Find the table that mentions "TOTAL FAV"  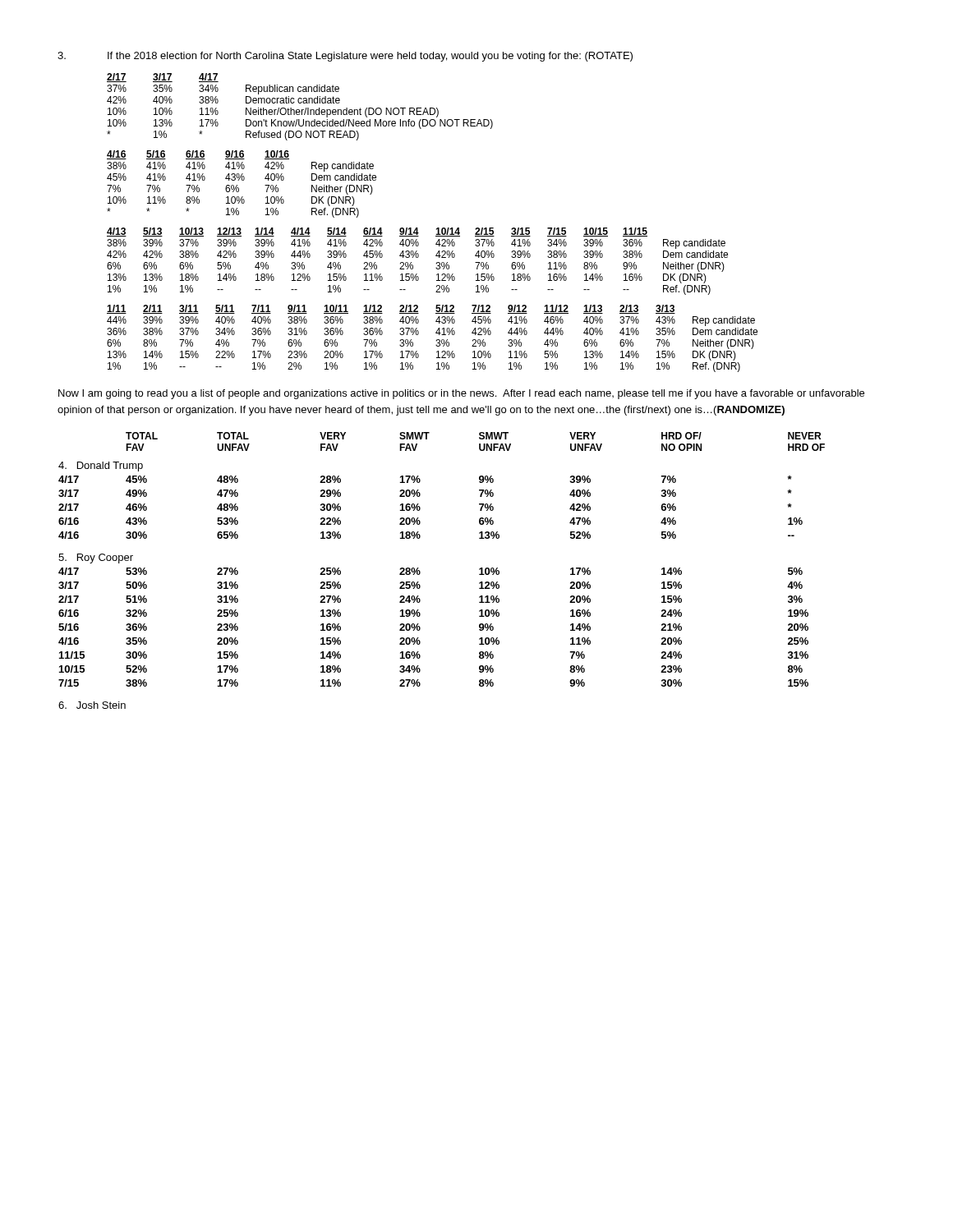[x=476, y=571]
